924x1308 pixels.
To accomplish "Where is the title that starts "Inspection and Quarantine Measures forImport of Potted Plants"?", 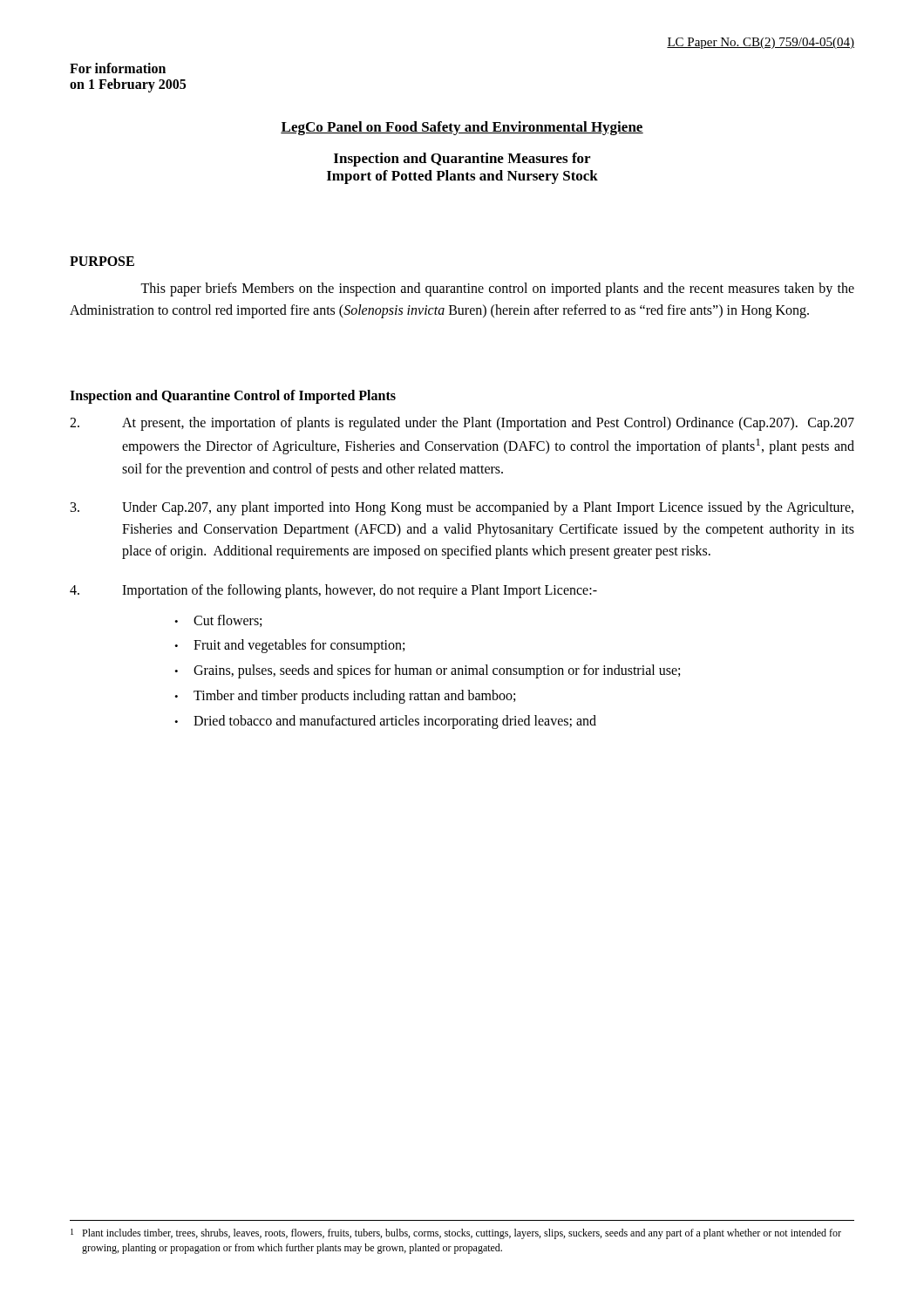I will click(462, 167).
